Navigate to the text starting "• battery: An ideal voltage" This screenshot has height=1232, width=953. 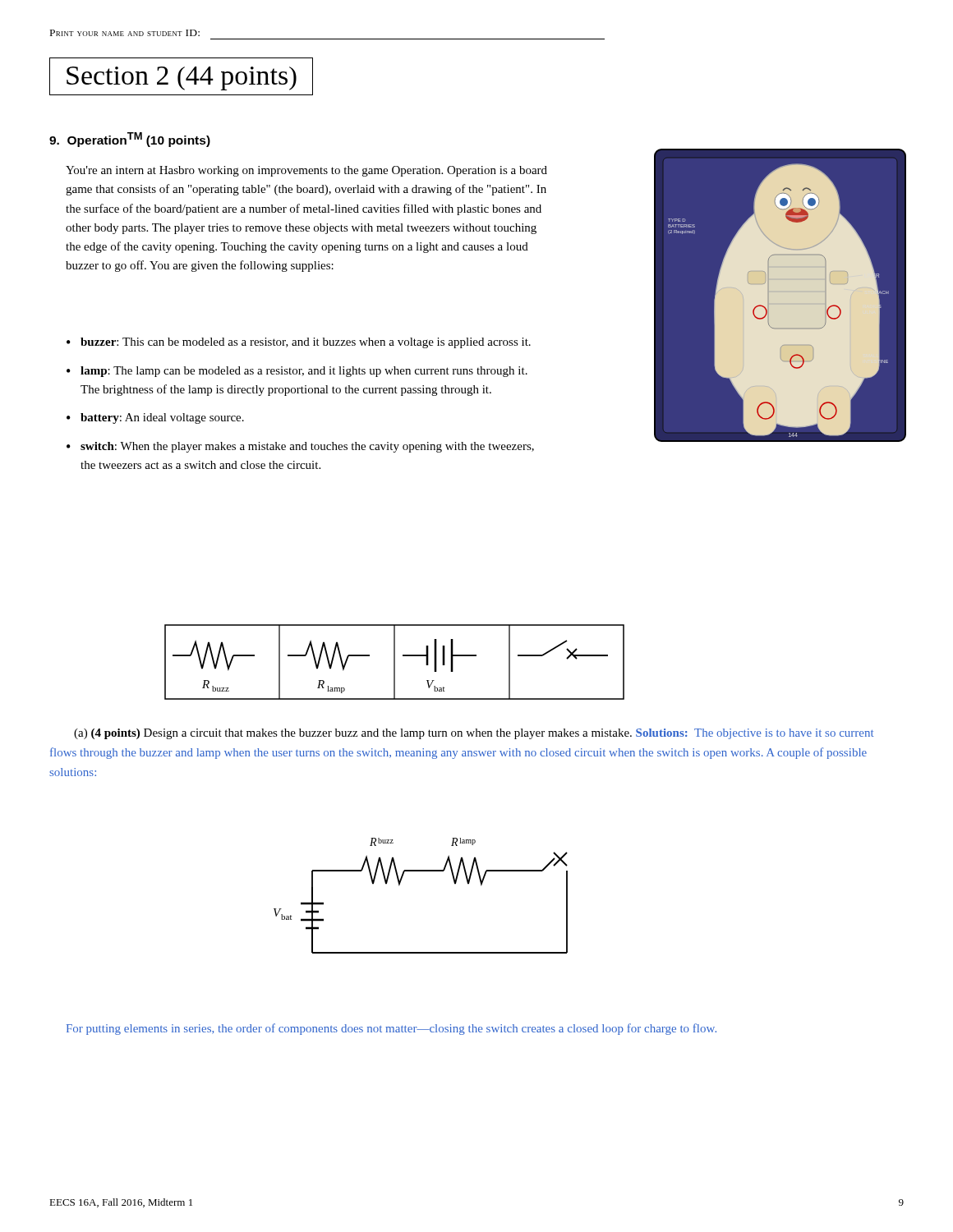click(155, 418)
